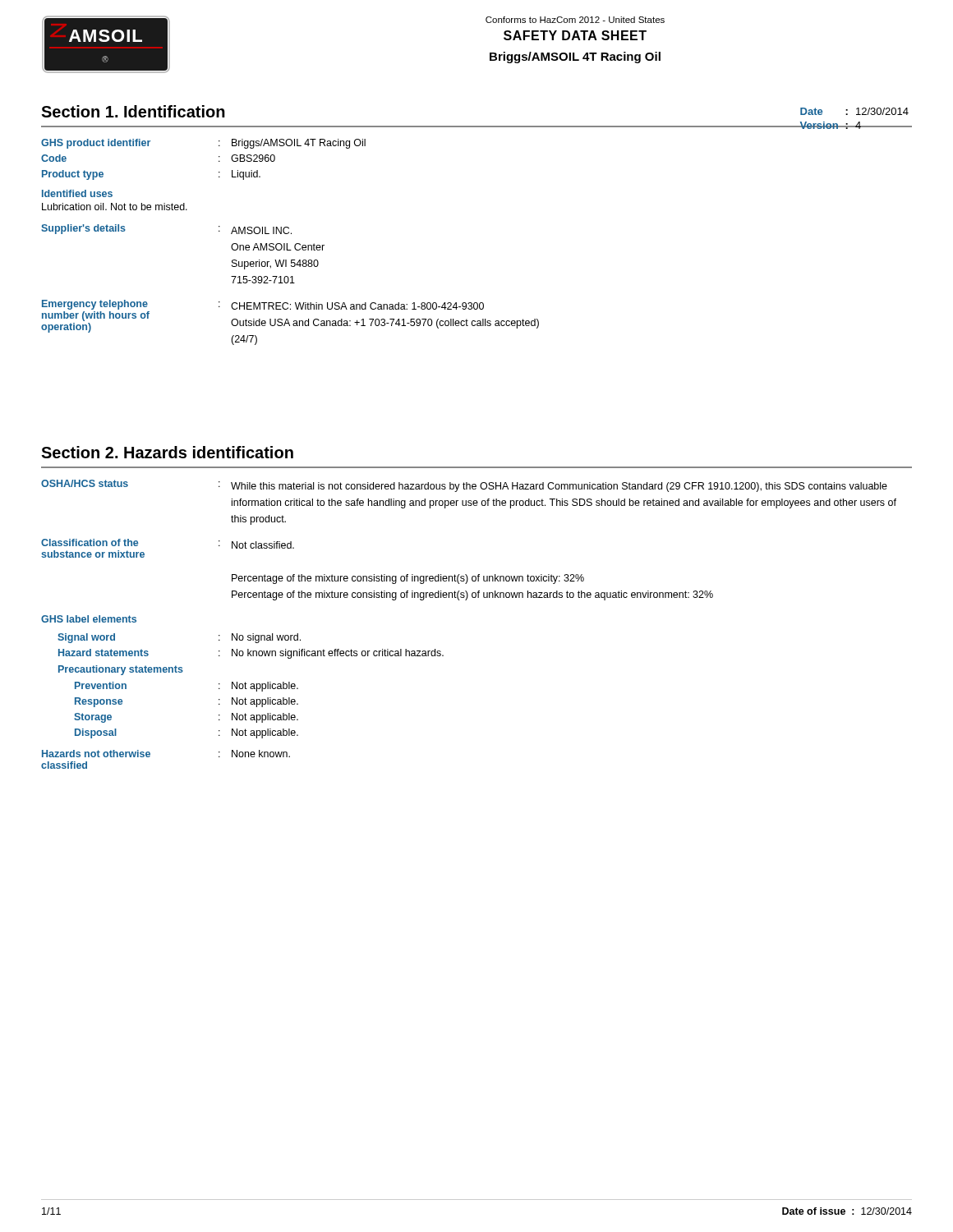The height and width of the screenshot is (1232, 953).
Task: Locate the text block starting "OSHA/HCS status :"
Action: tap(476, 503)
